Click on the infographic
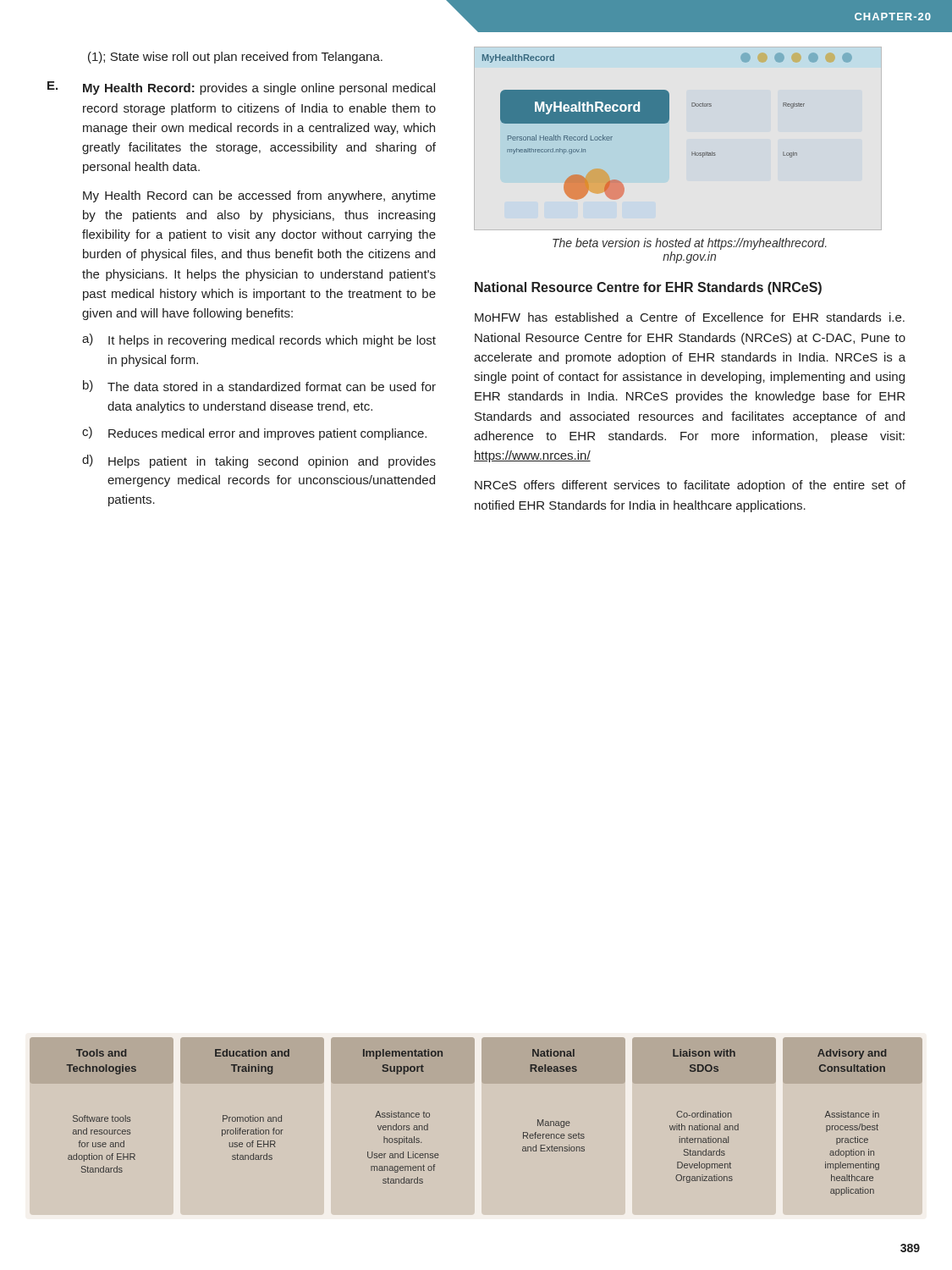The image size is (952, 1270). pyautogui.click(x=476, y=1126)
